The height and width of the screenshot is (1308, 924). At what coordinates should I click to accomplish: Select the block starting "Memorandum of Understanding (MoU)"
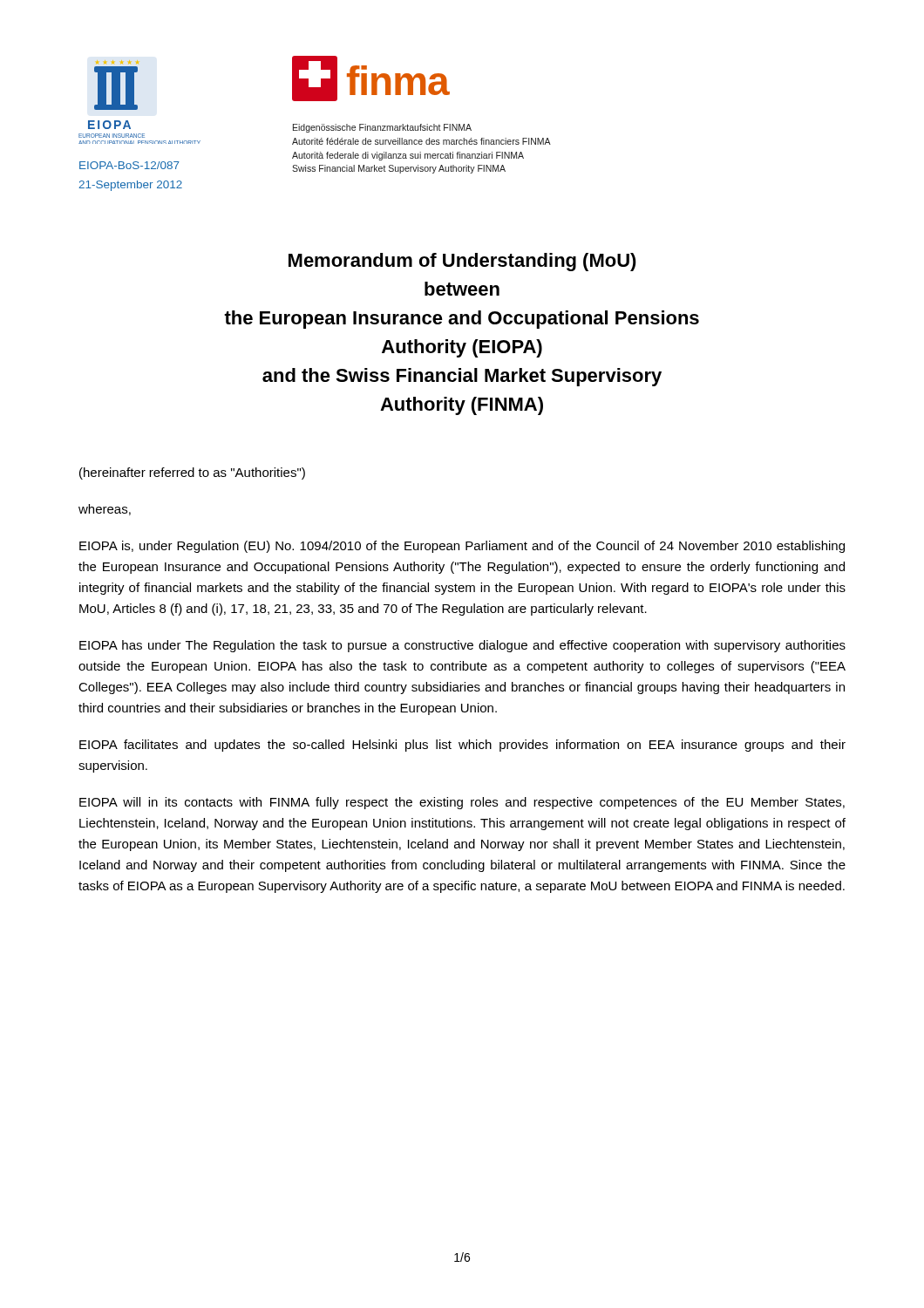pos(462,332)
